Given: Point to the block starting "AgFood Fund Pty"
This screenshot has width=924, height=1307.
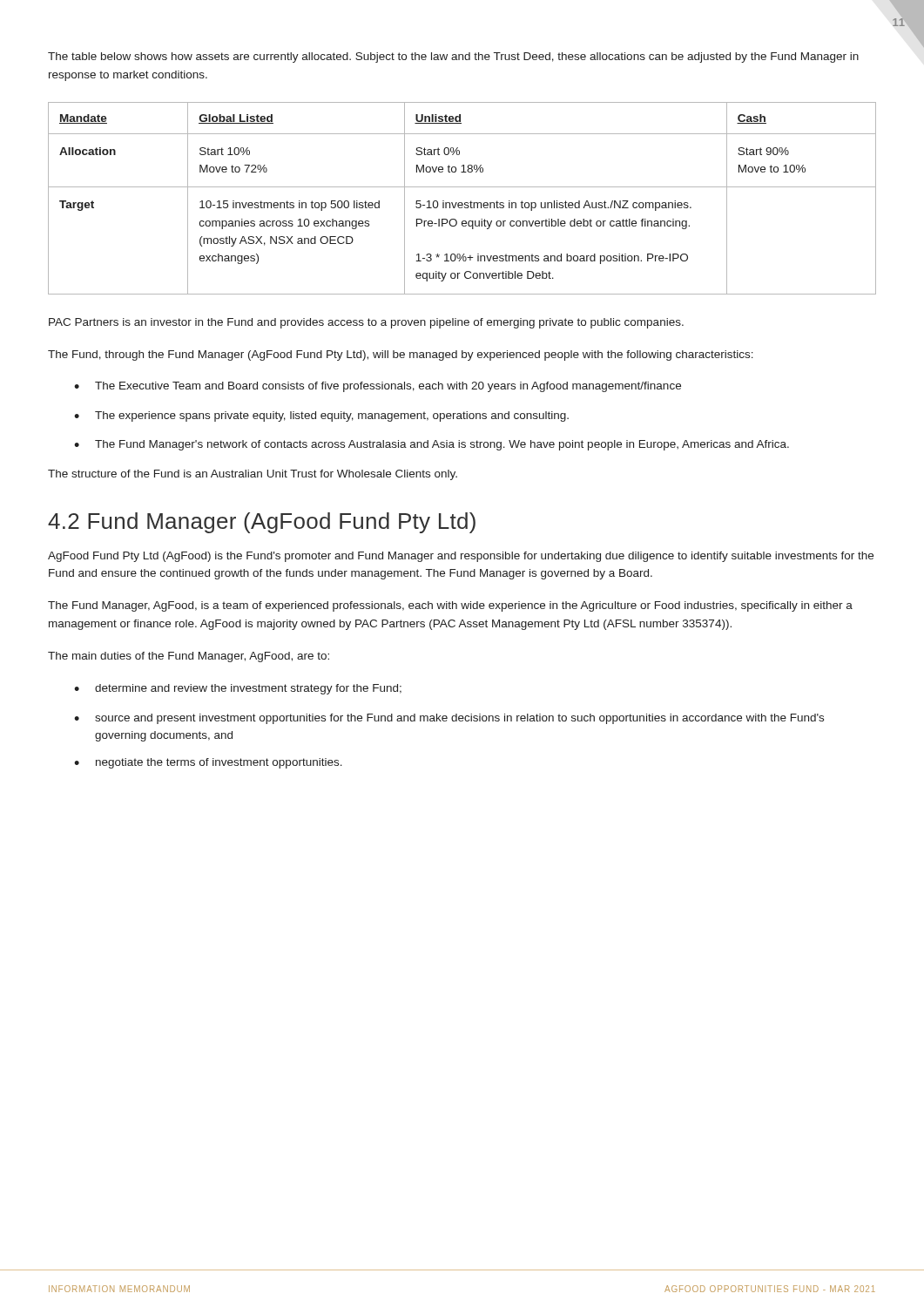Looking at the screenshot, I should [x=461, y=564].
